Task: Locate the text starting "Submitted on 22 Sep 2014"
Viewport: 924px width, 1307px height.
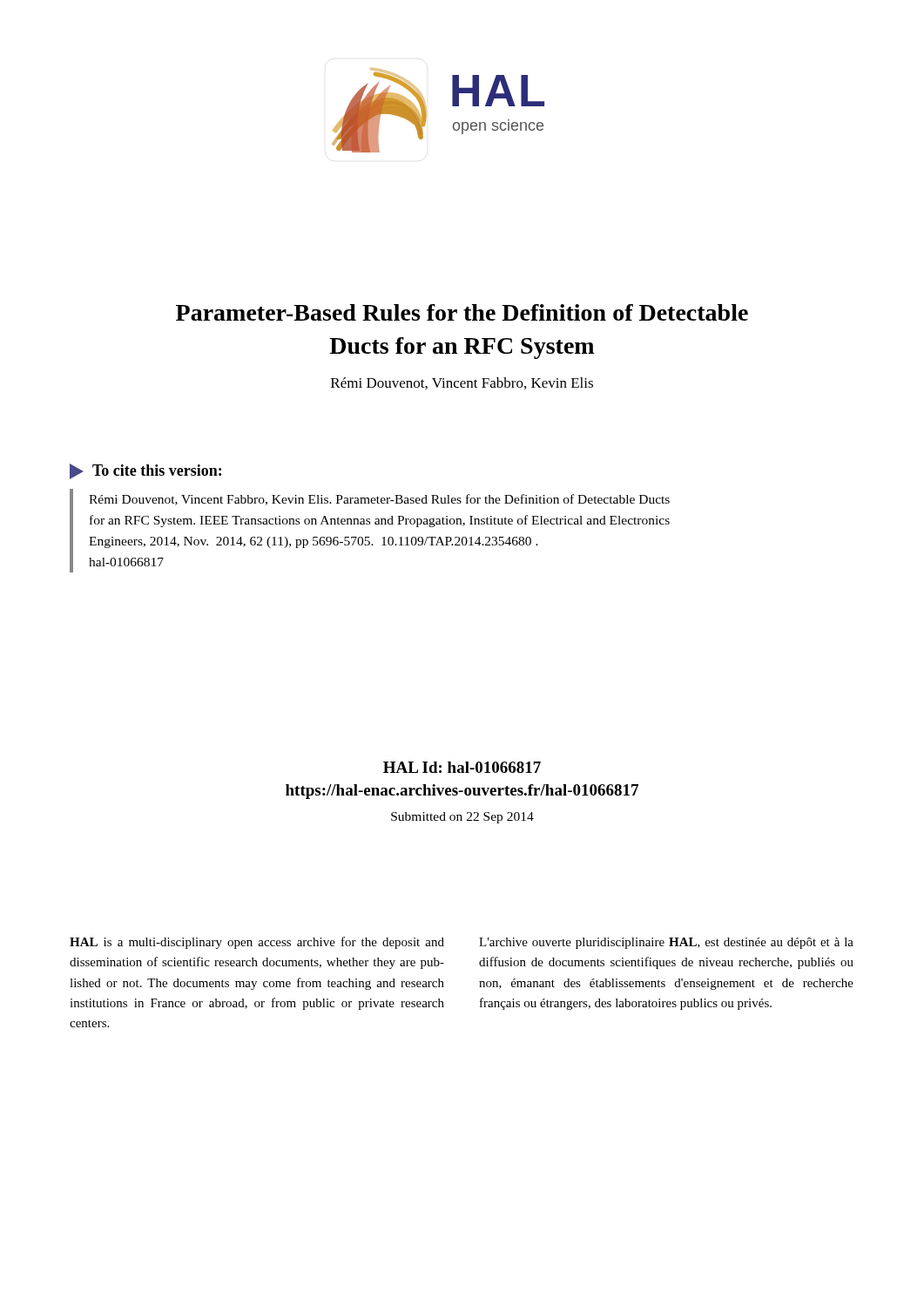Action: point(462,816)
